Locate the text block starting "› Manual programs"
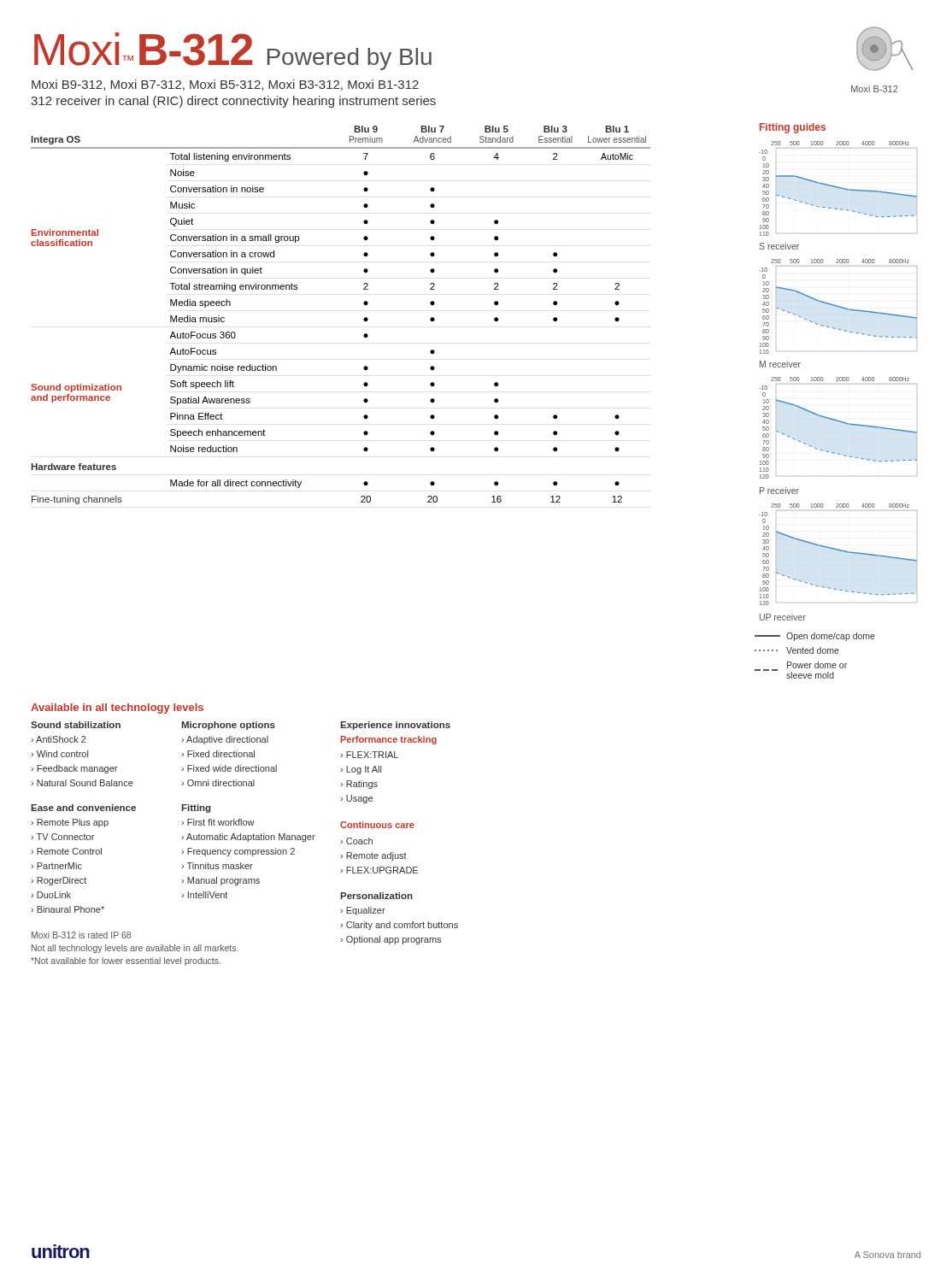952x1282 pixels. (x=221, y=881)
